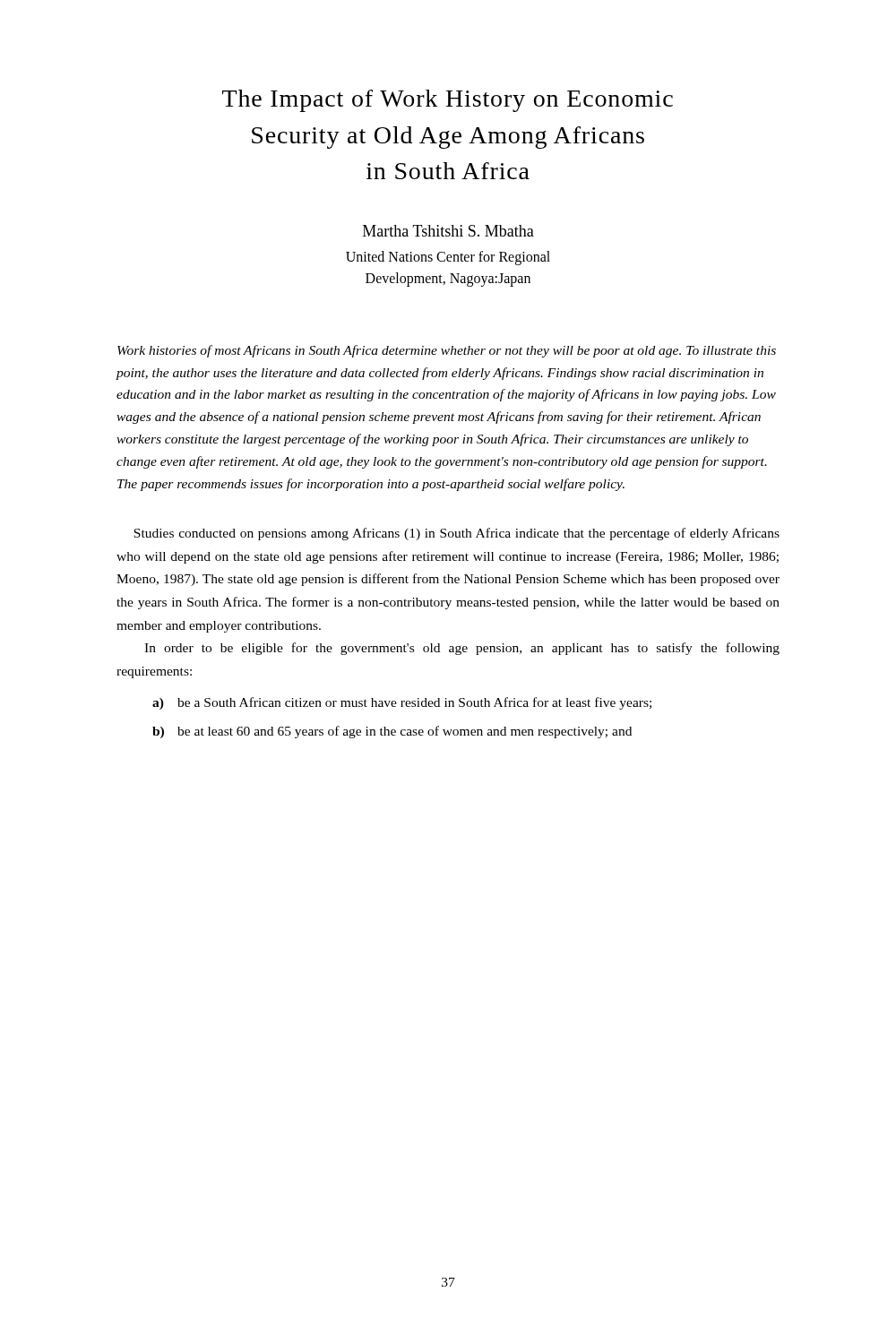The image size is (896, 1344).
Task: Find the passage starting "The Impact of Work History on EconomicSecurity"
Action: click(x=448, y=135)
